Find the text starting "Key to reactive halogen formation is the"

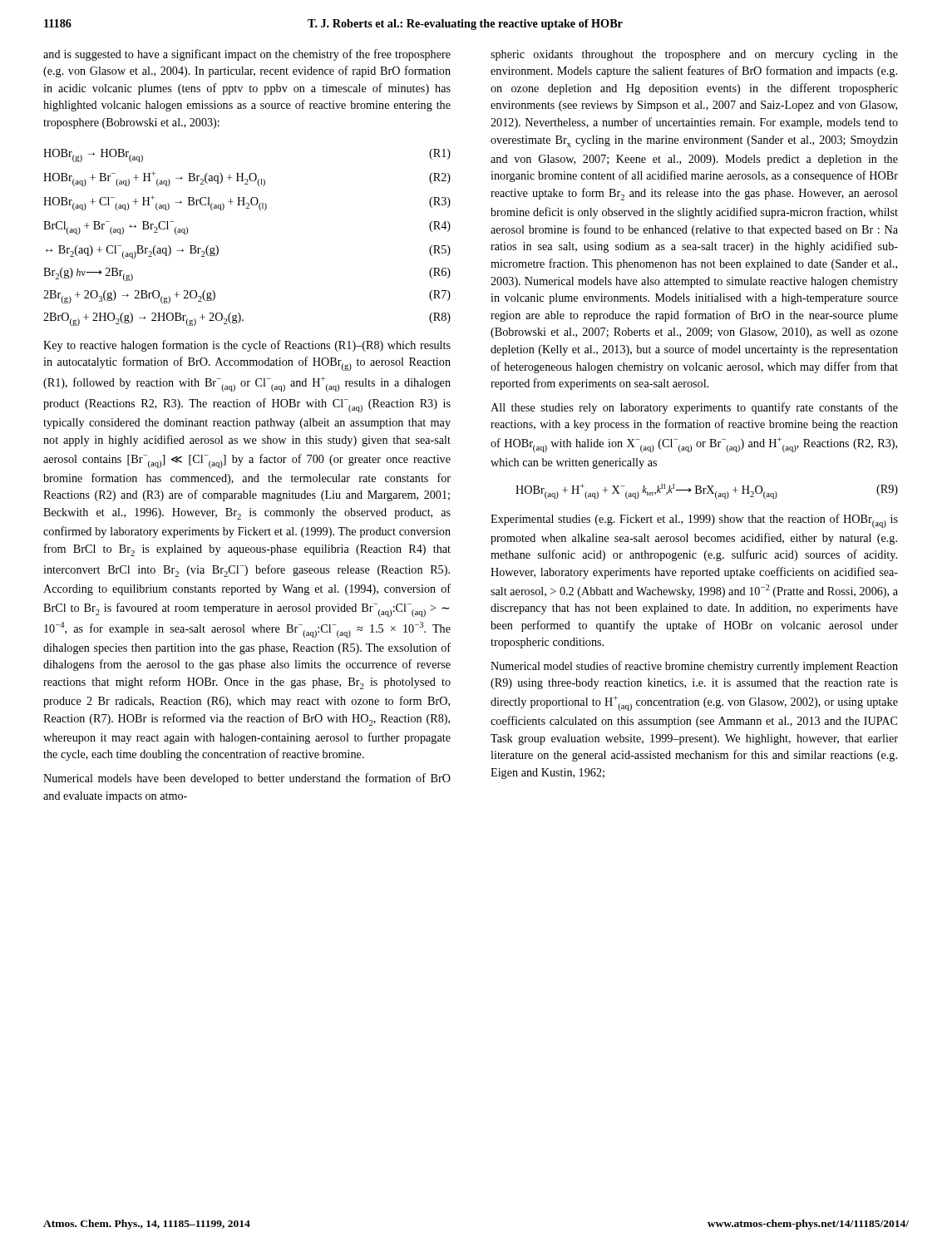247,550
